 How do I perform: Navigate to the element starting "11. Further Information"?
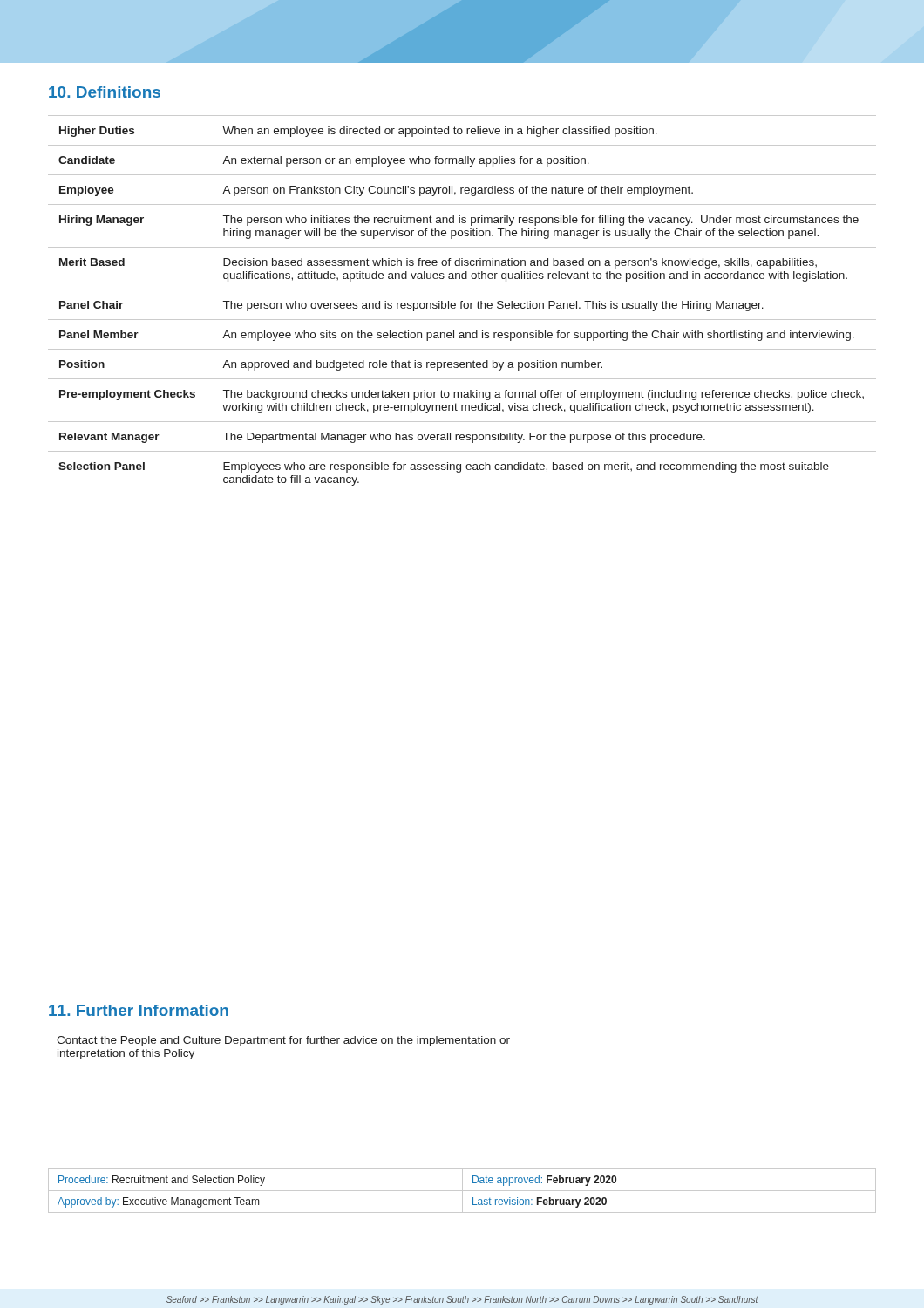click(139, 1010)
